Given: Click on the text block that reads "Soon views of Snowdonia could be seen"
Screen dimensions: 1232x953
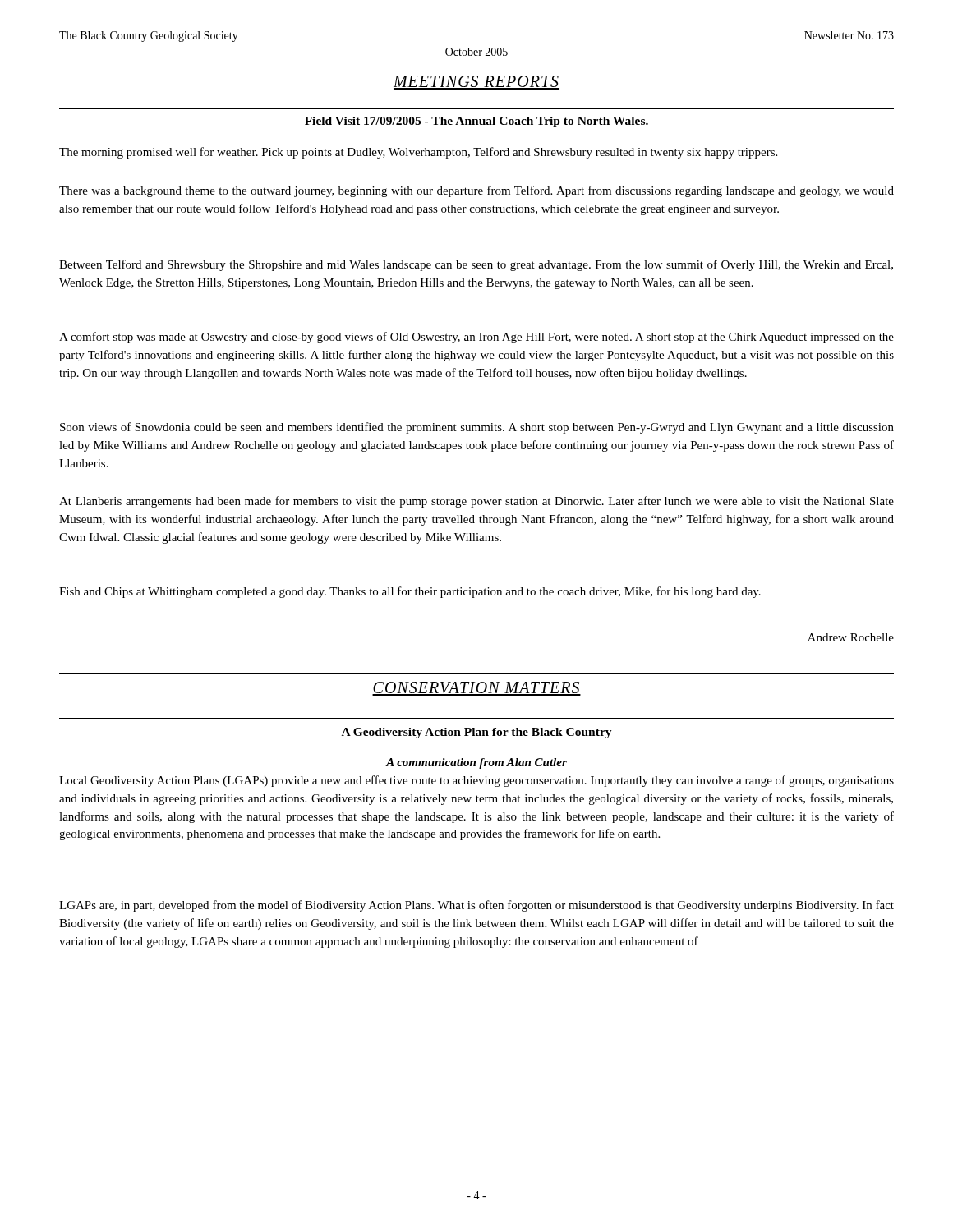Looking at the screenshot, I should pos(476,445).
